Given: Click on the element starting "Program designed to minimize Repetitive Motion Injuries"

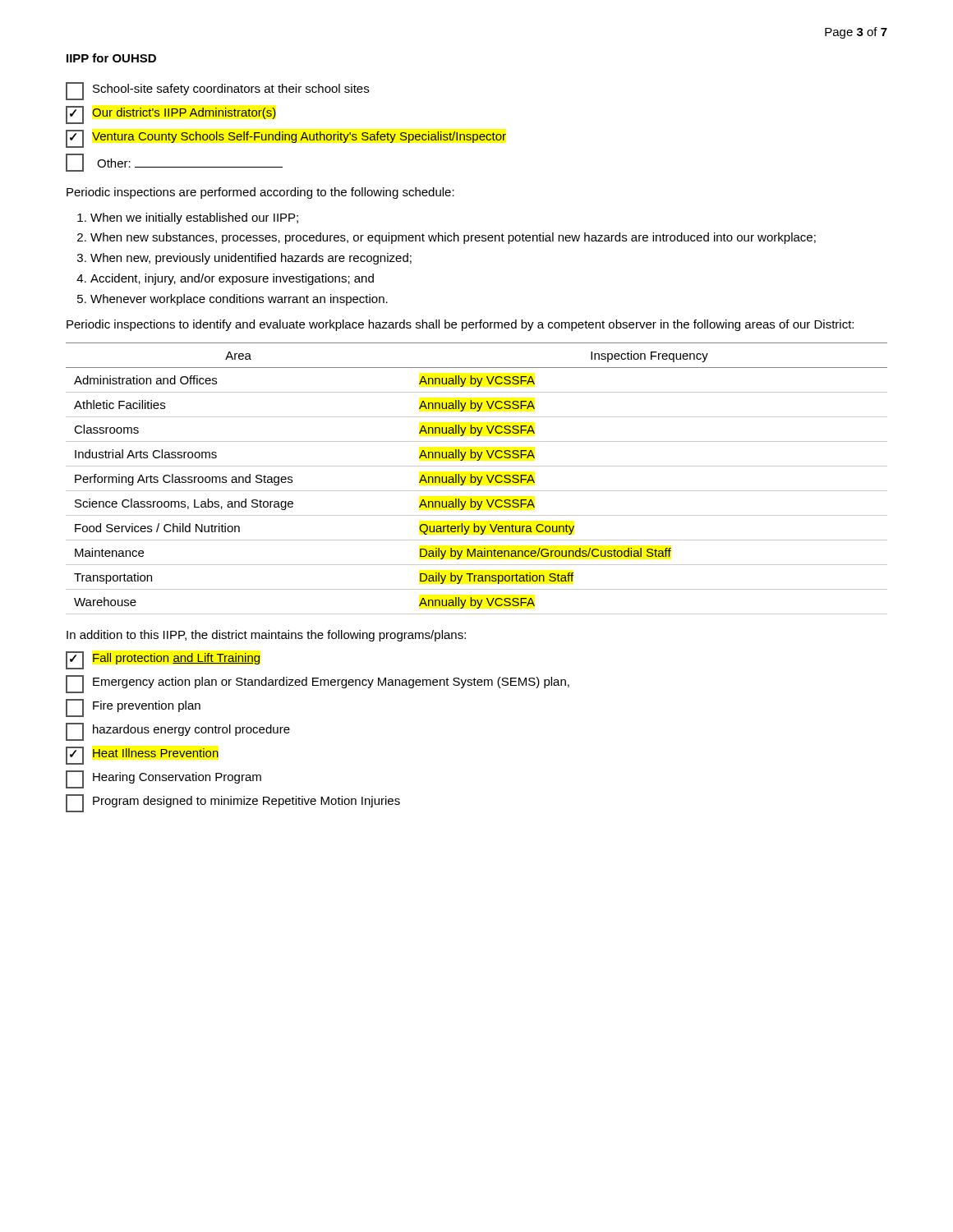Looking at the screenshot, I should [233, 803].
